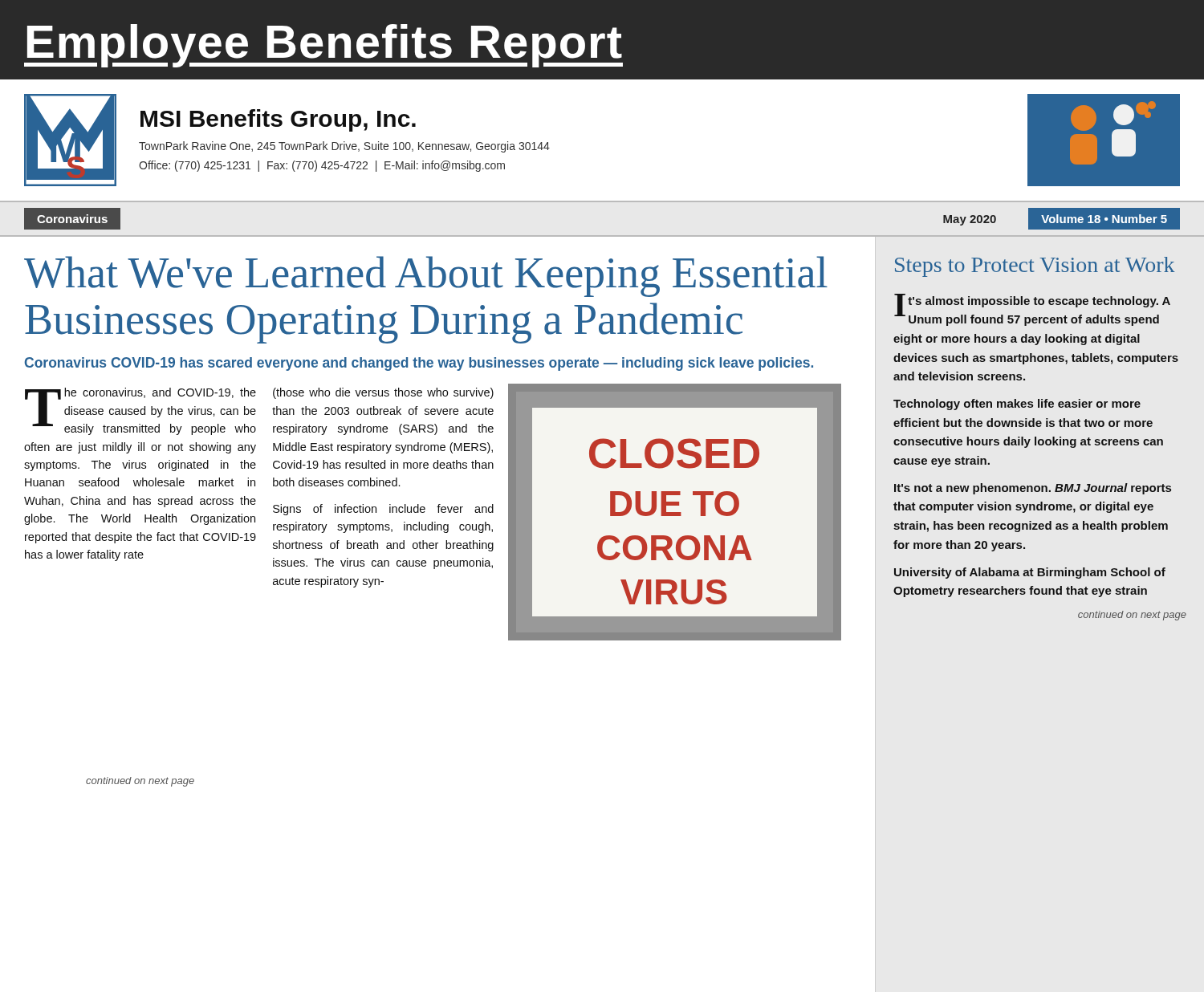
Task: Find the photo
Action: [680, 586]
